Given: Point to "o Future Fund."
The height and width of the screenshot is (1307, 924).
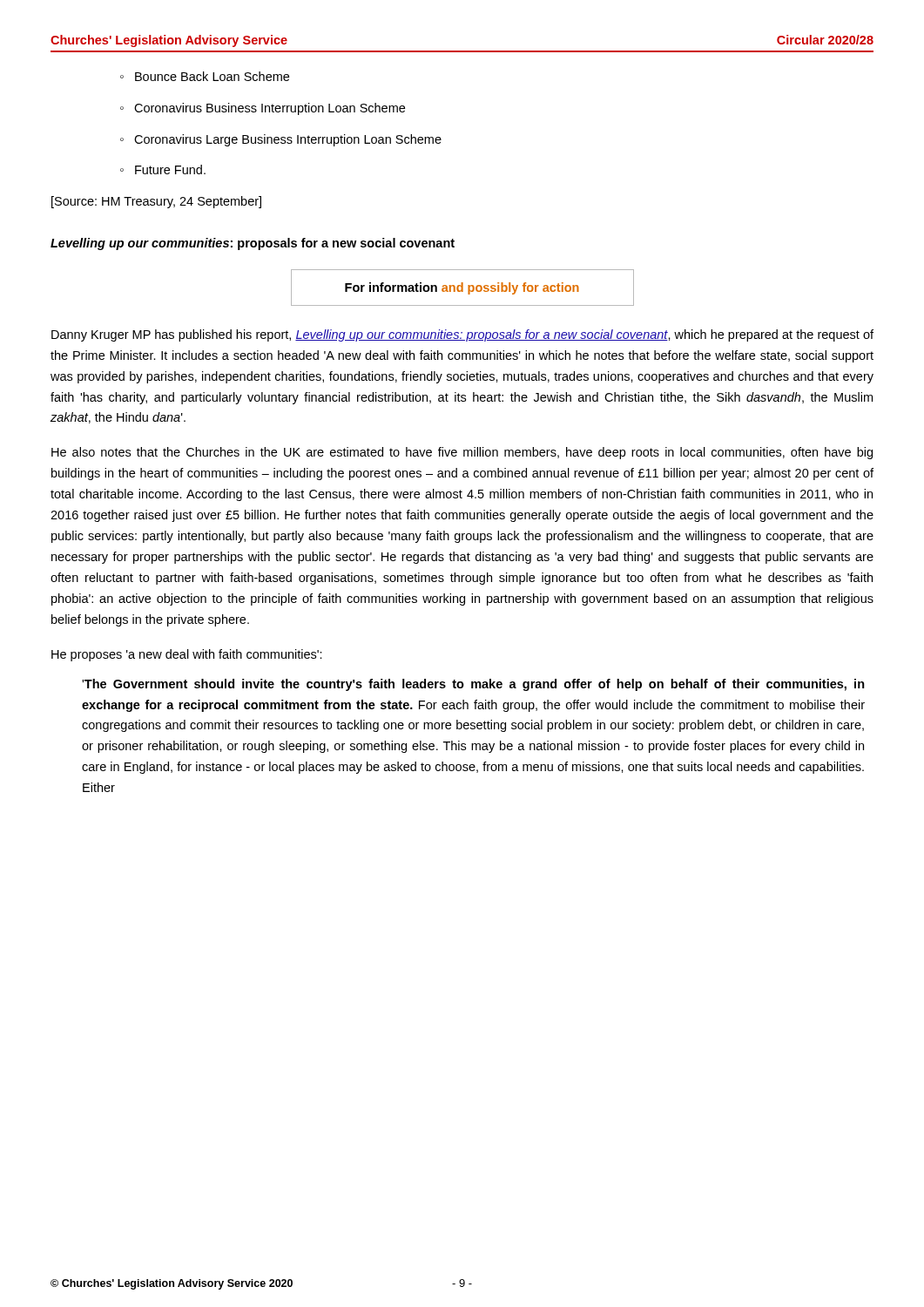Looking at the screenshot, I should (163, 171).
